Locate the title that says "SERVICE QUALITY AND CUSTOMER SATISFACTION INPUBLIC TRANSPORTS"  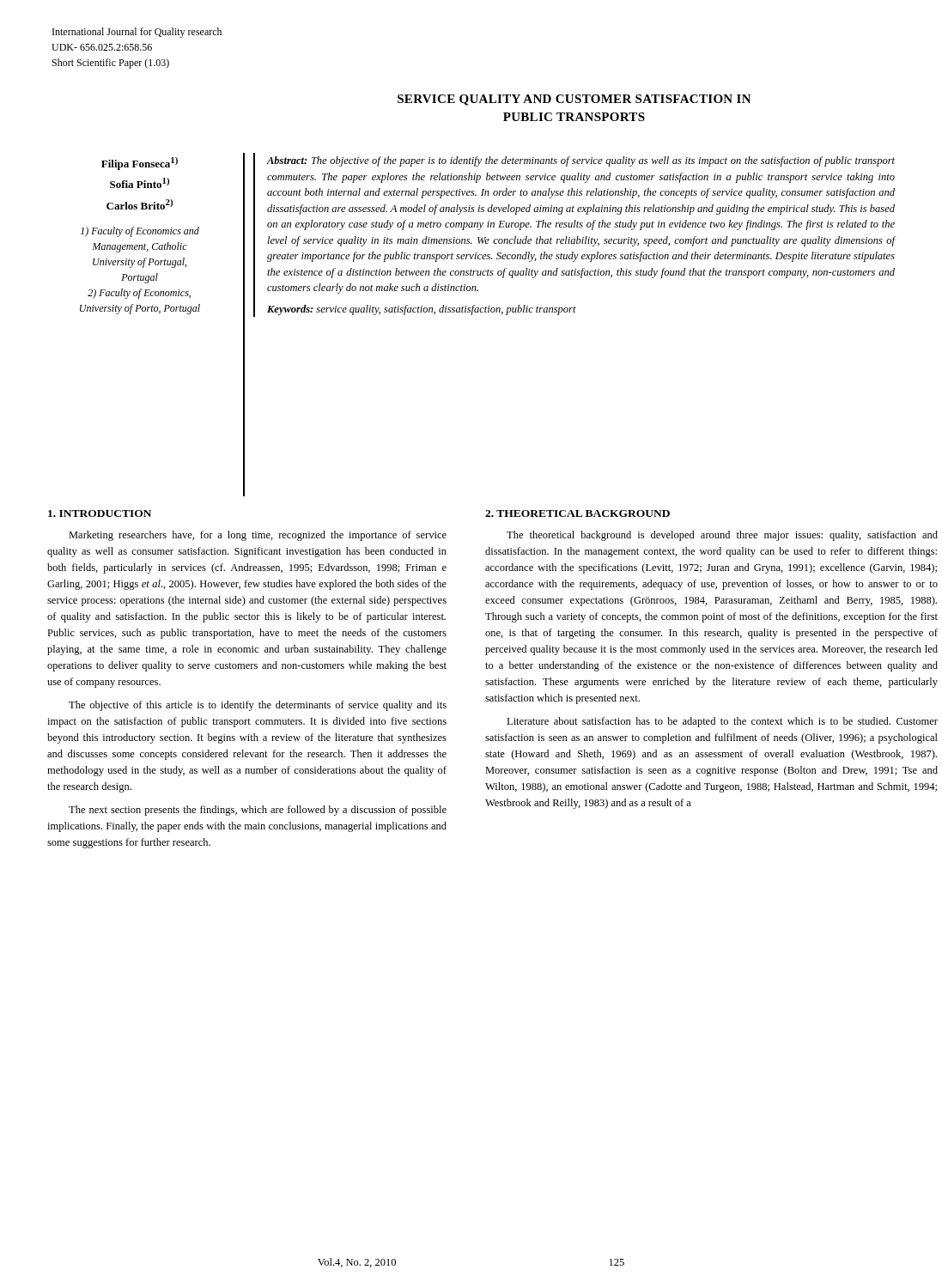pyautogui.click(x=574, y=108)
